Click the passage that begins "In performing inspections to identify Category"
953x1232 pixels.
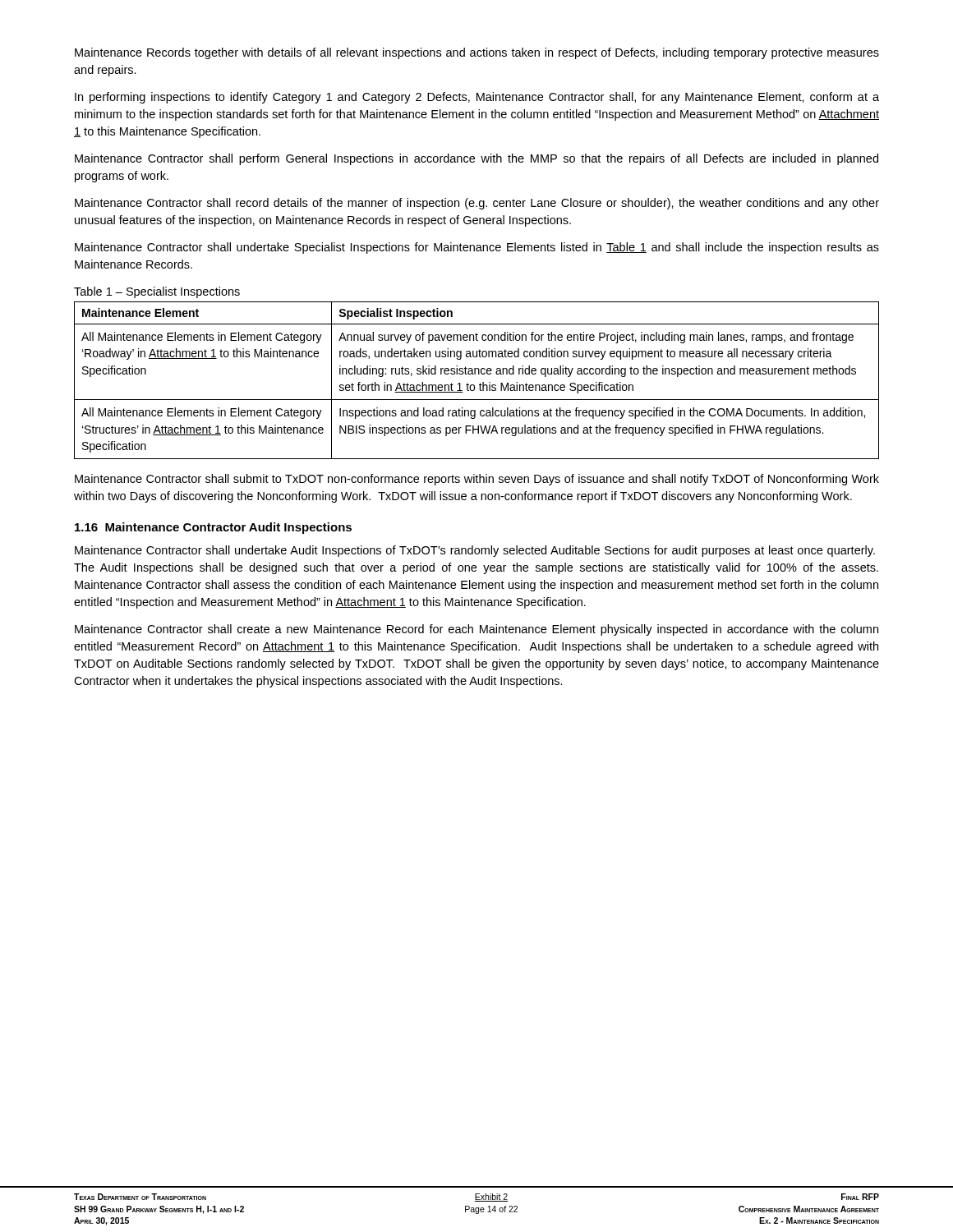coord(476,114)
